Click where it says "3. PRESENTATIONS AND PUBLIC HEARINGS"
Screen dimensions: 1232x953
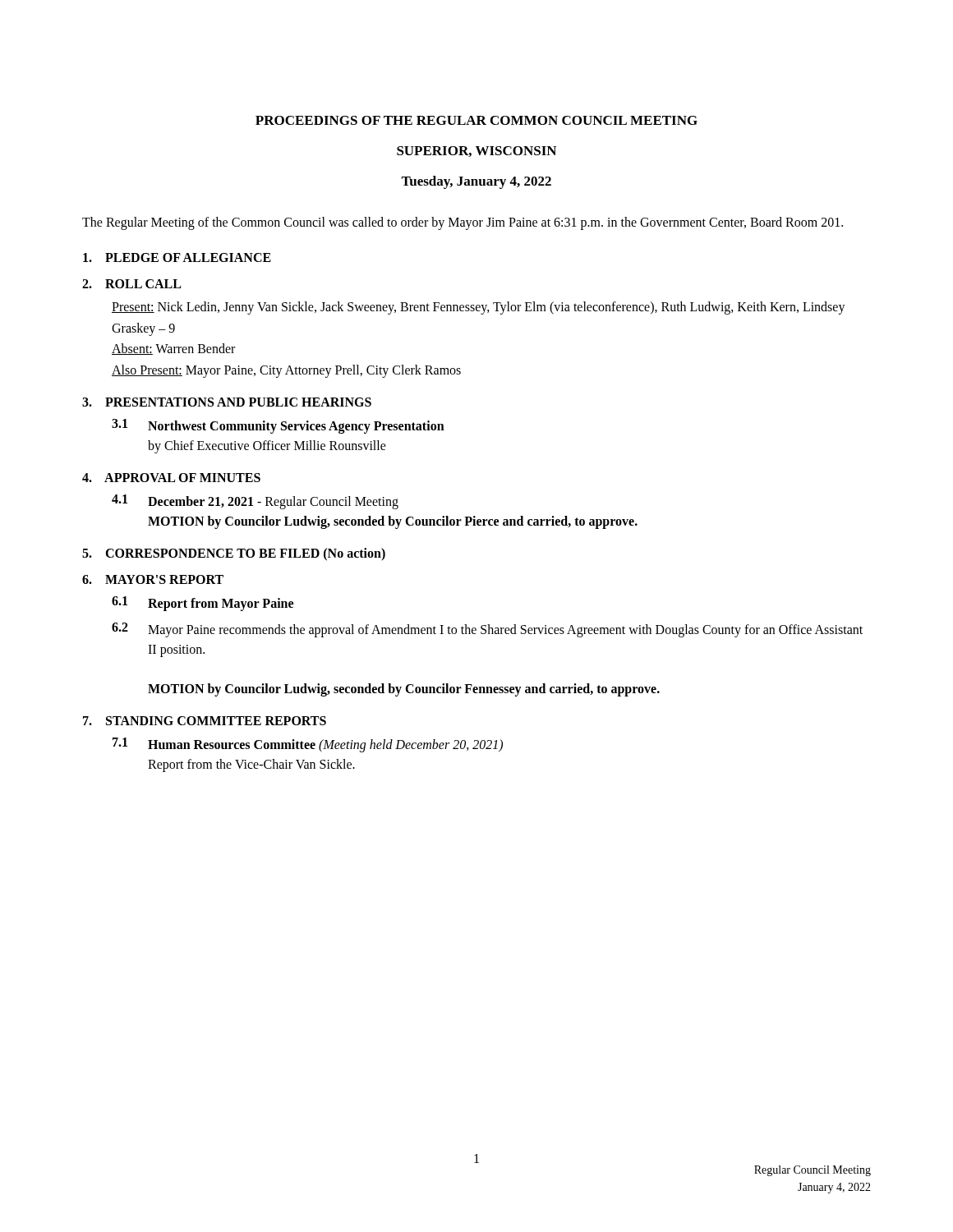(x=227, y=402)
